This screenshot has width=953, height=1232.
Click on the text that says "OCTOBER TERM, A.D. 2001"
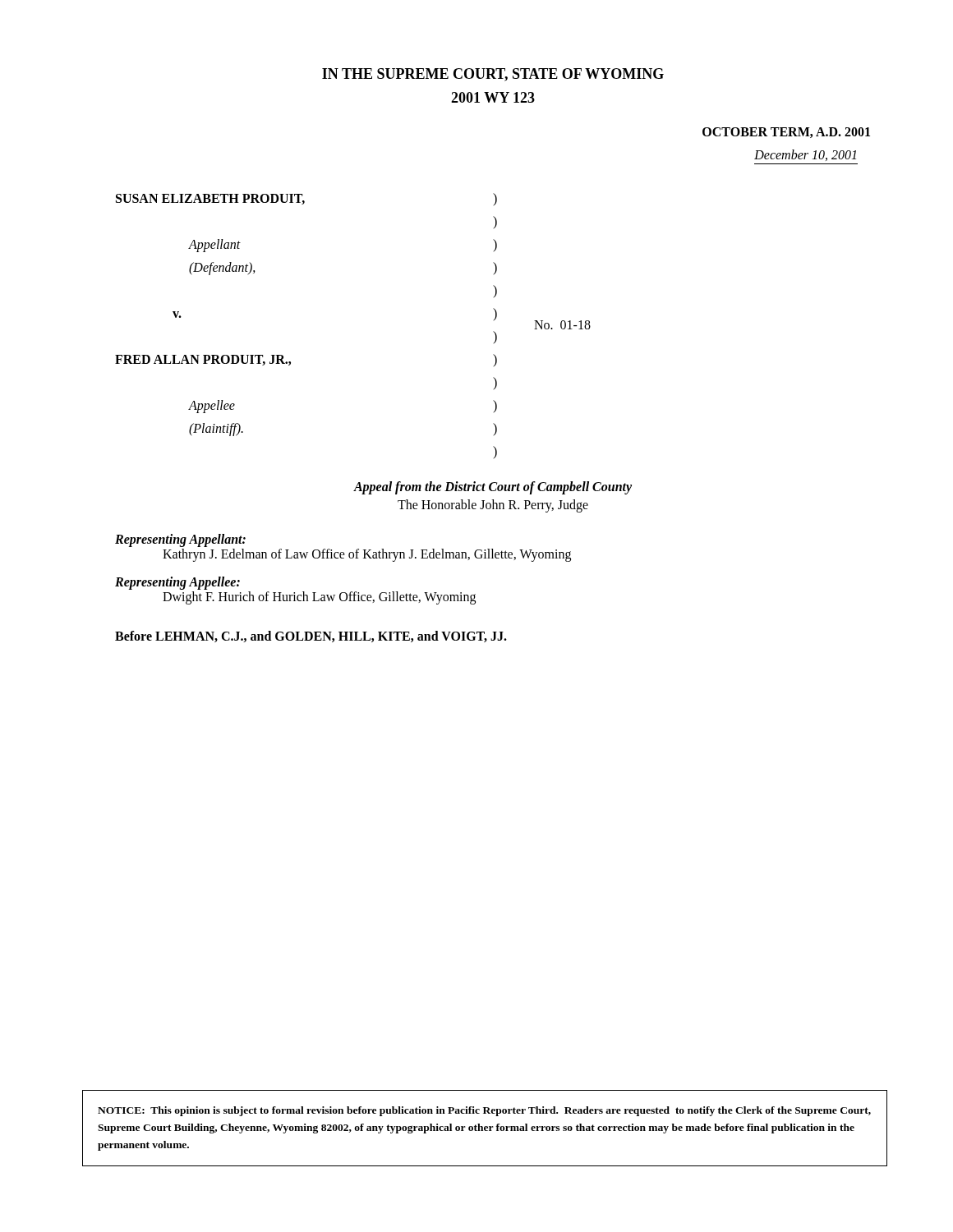pyautogui.click(x=786, y=132)
